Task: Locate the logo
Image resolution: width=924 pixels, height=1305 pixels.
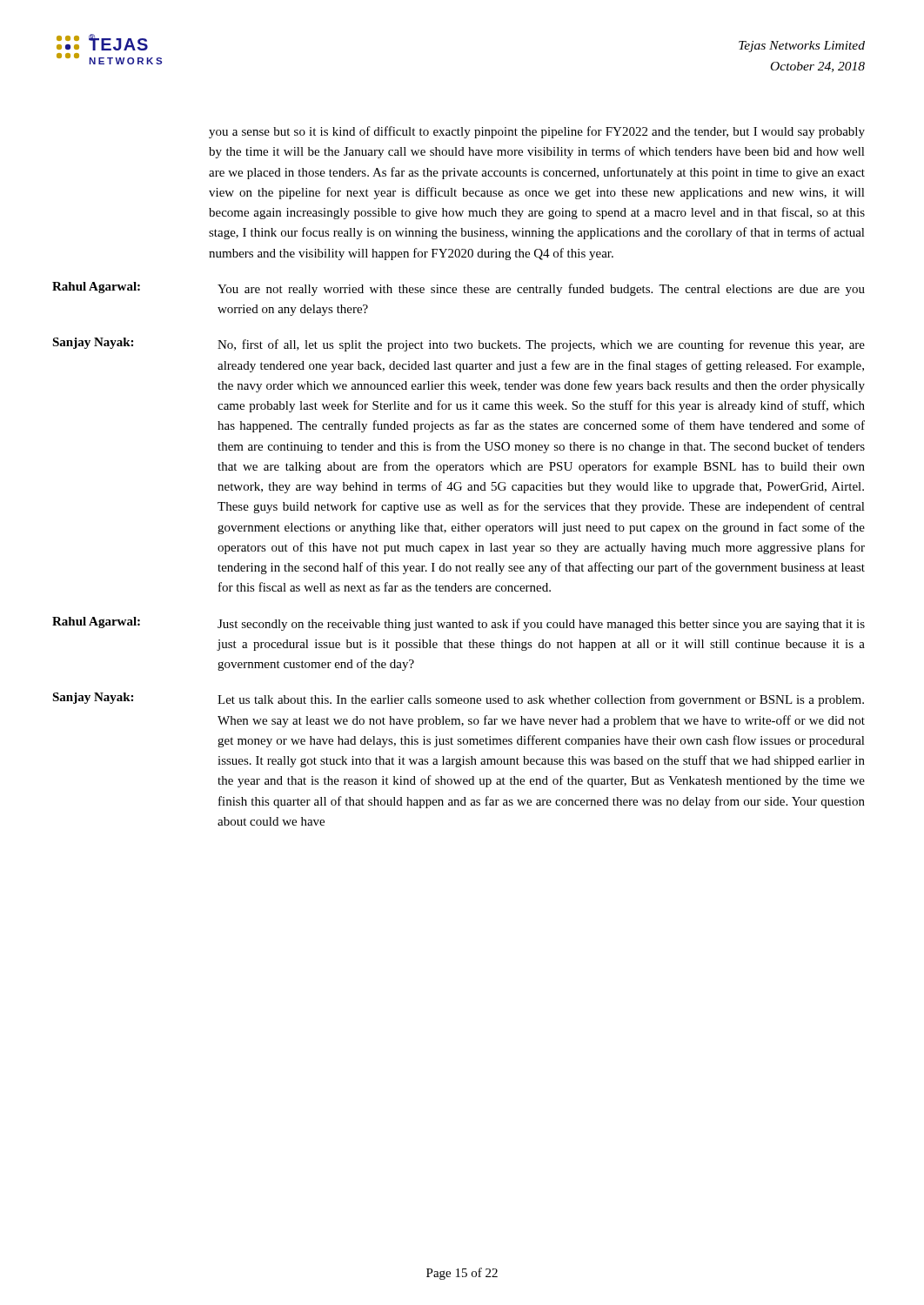Action: 122,63
